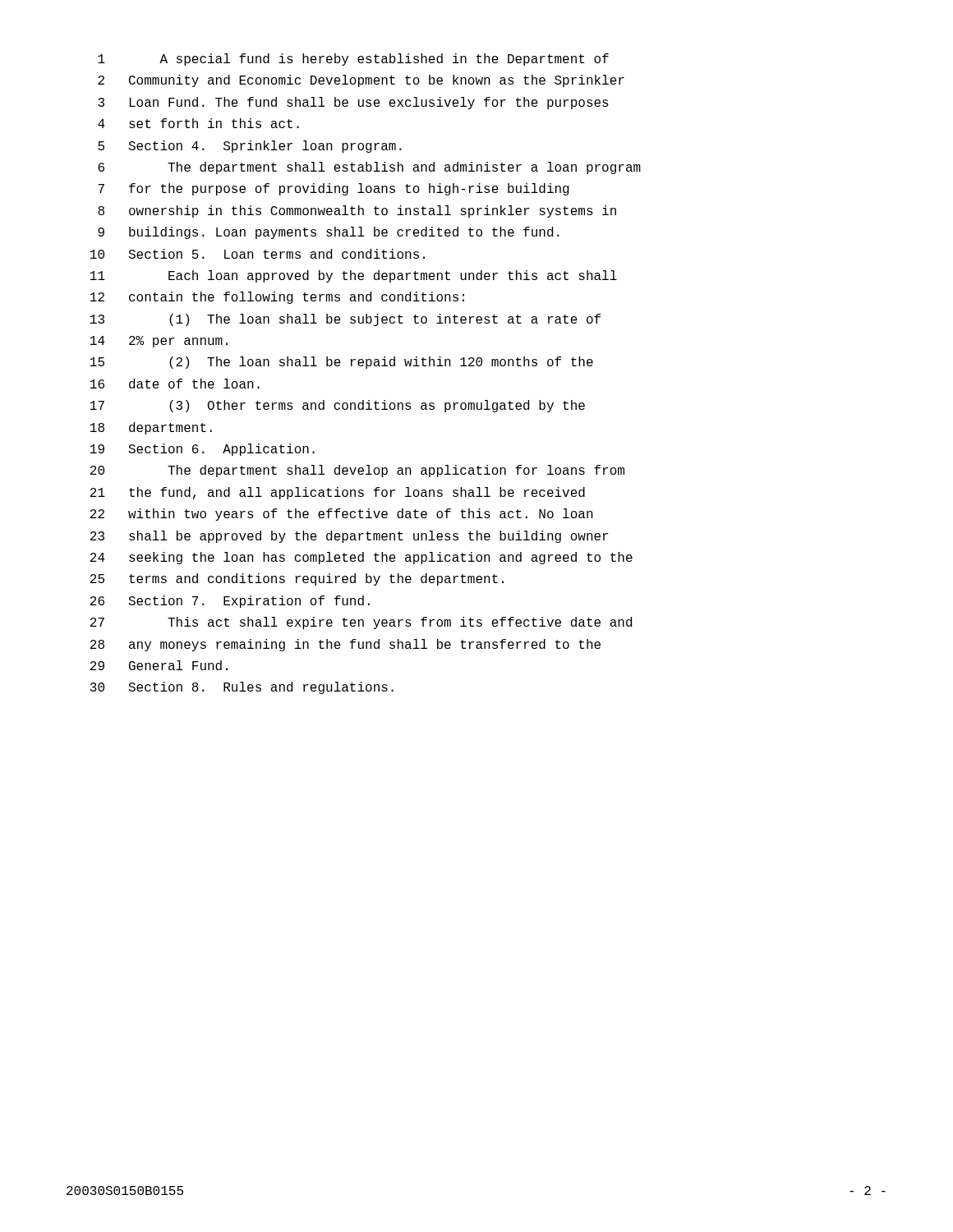The height and width of the screenshot is (1232, 953).
Task: Navigate to the text block starting "8ownership in this"
Action: coord(476,212)
